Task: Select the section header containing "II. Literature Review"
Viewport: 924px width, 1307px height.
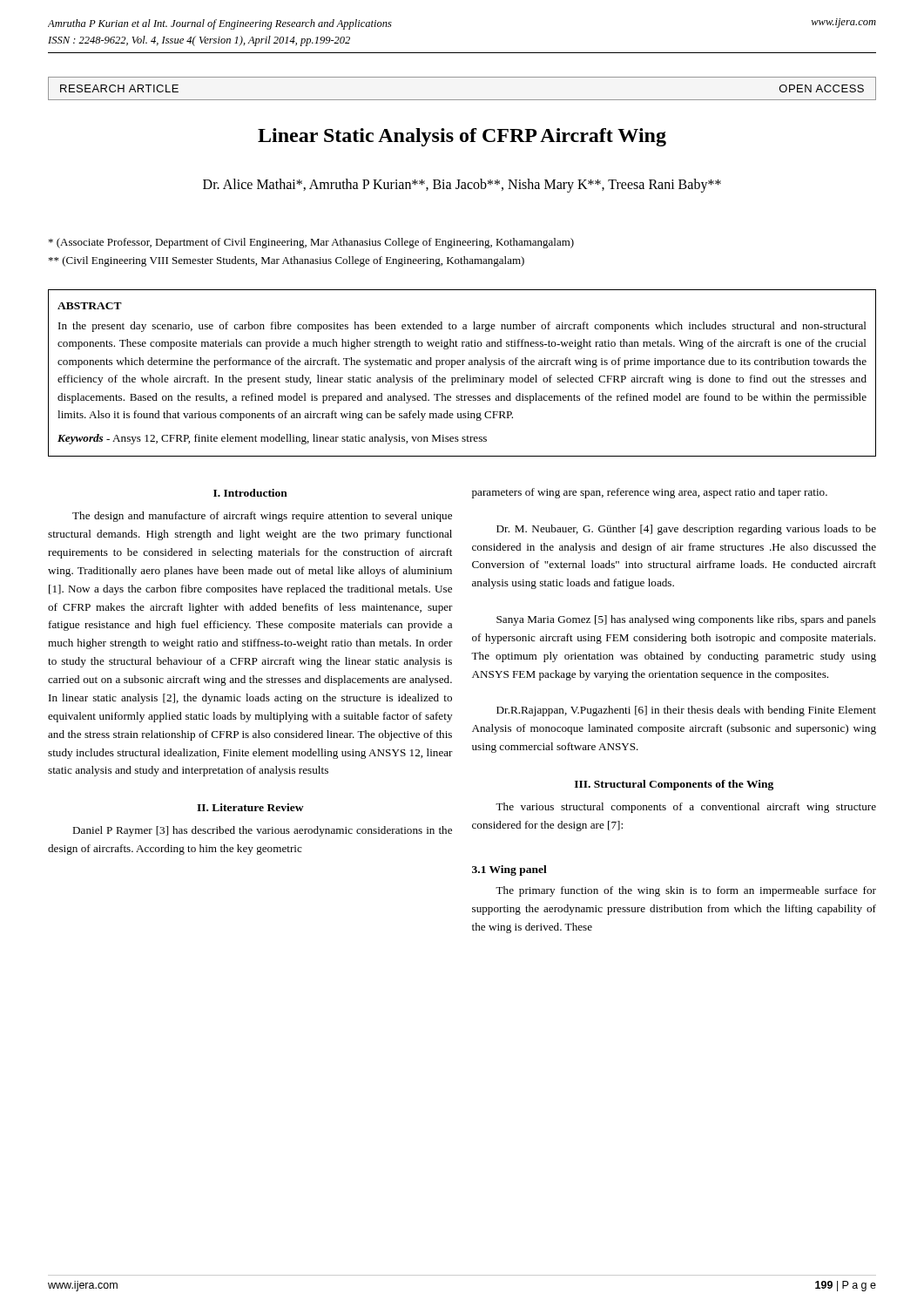Action: point(250,807)
